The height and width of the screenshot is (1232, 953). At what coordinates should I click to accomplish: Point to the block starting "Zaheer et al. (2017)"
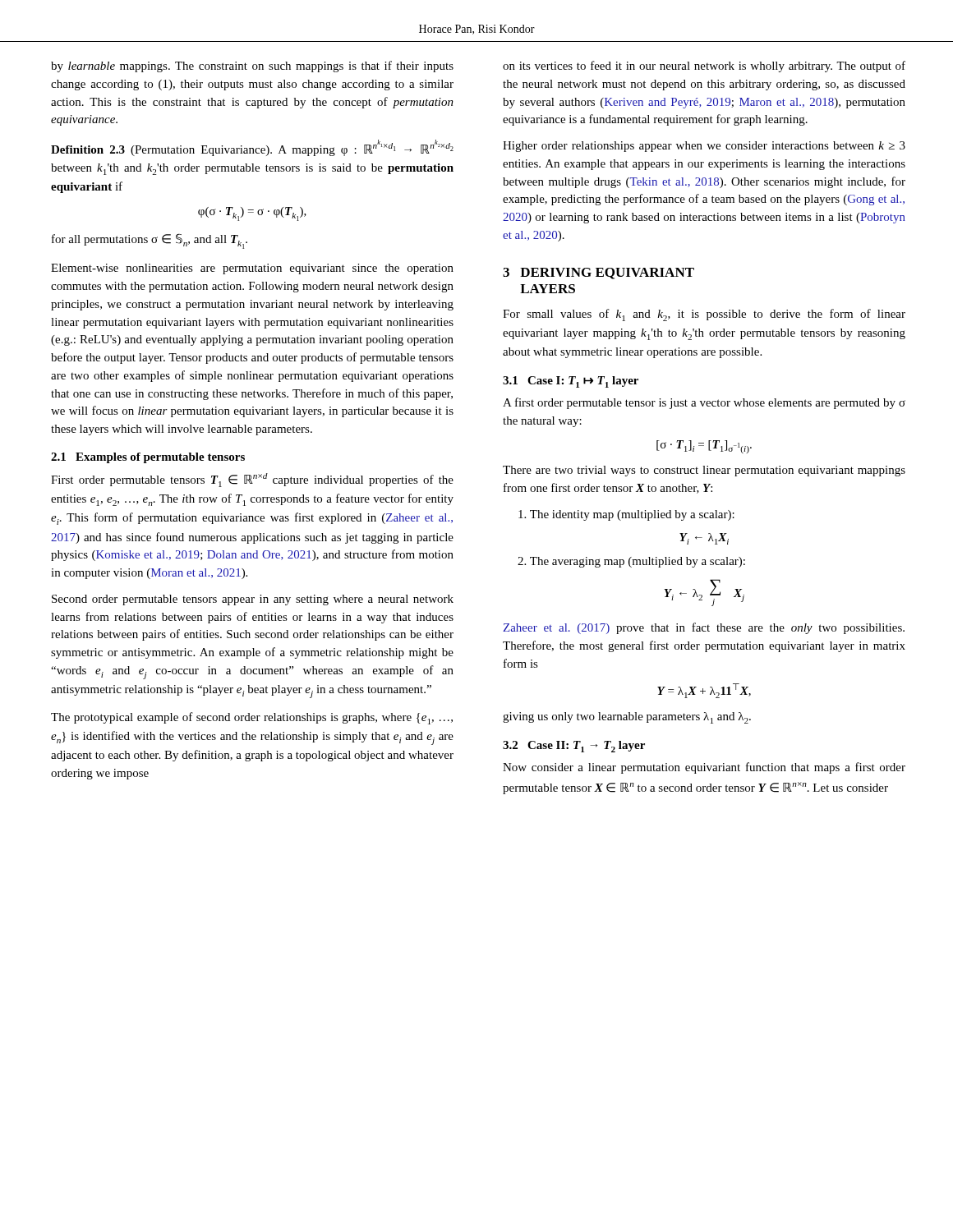pos(704,646)
